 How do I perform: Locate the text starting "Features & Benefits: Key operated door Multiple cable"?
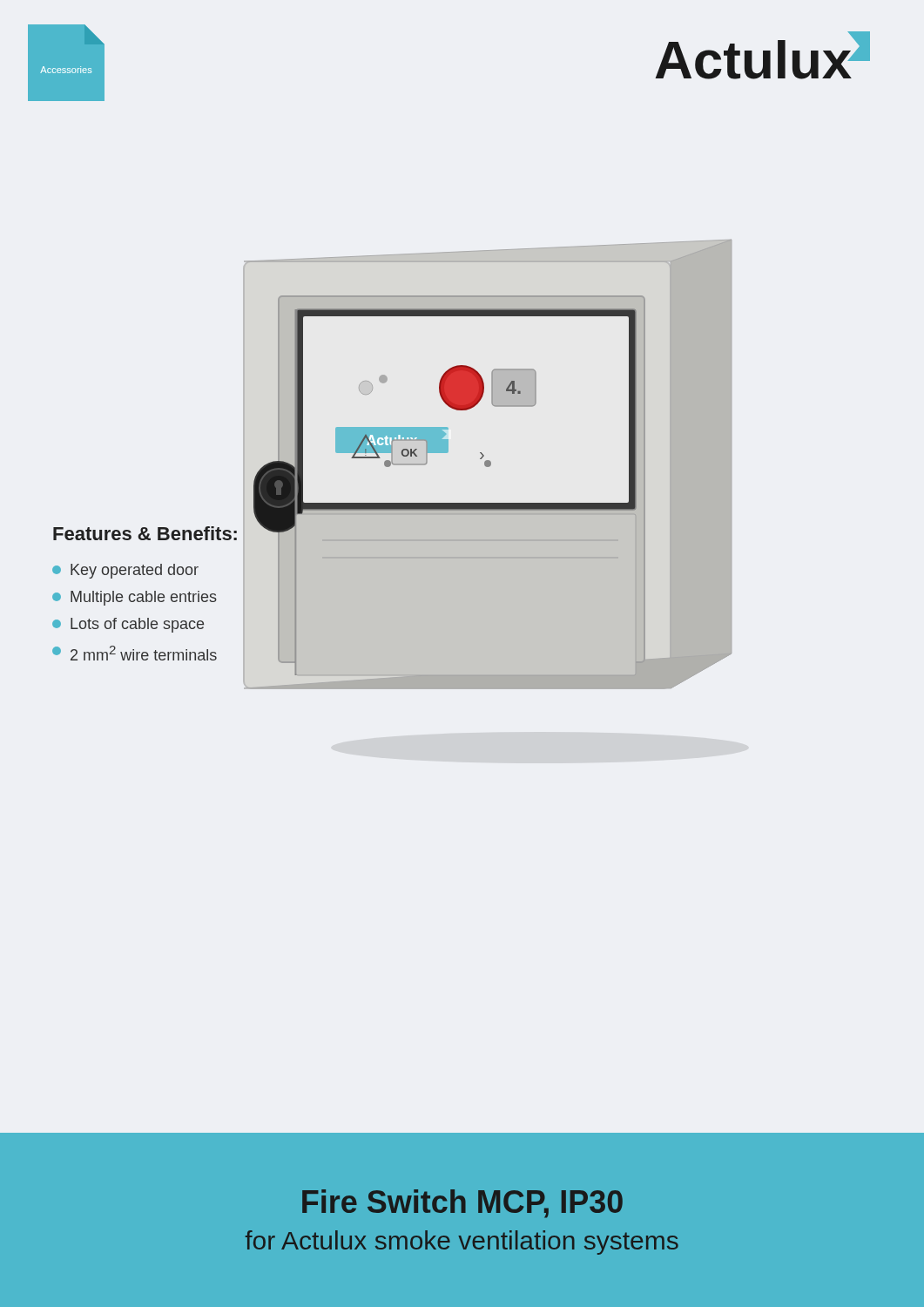click(x=174, y=594)
